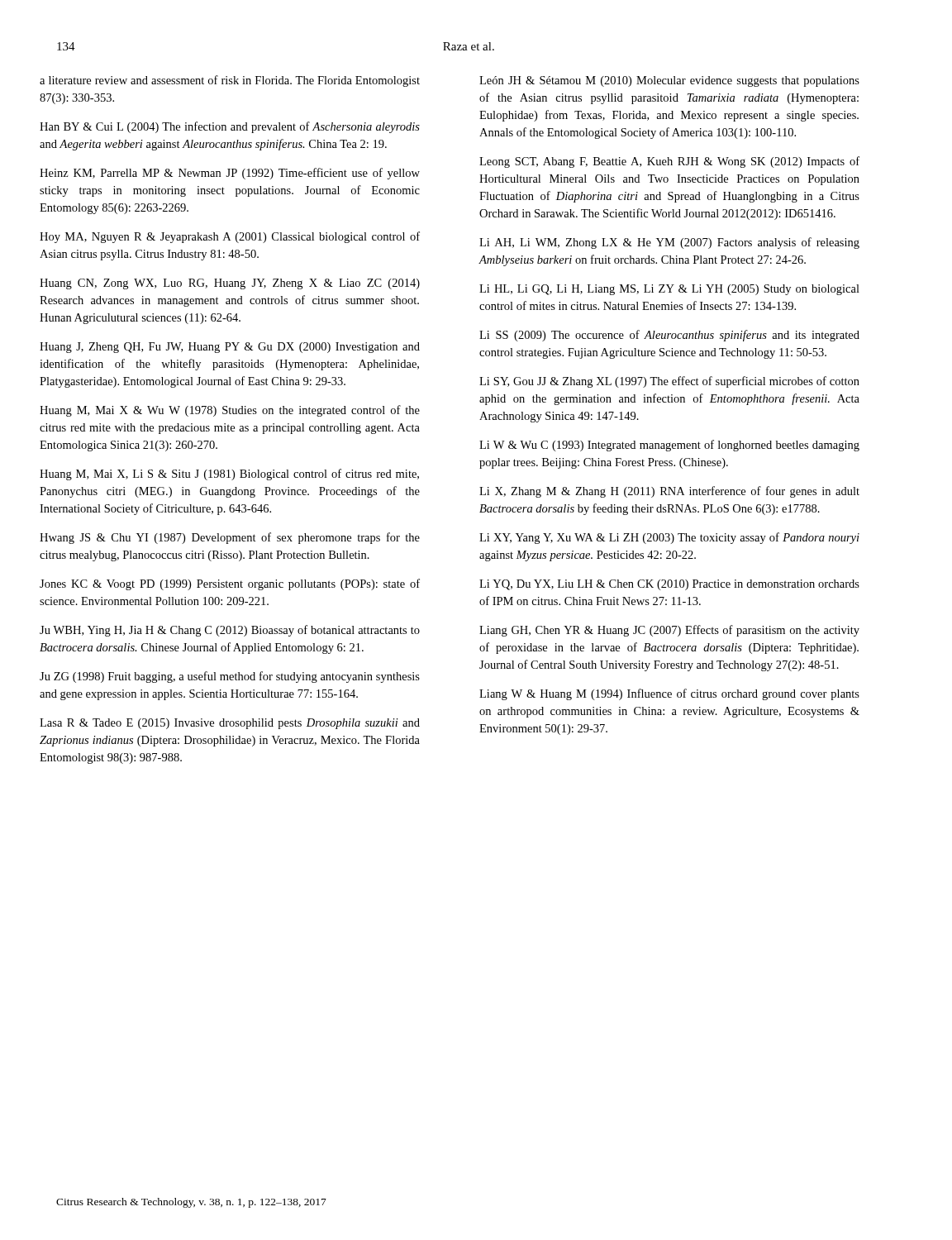Select the region starting "Hwang JS & Chu YI"
The image size is (952, 1240).
[230, 546]
